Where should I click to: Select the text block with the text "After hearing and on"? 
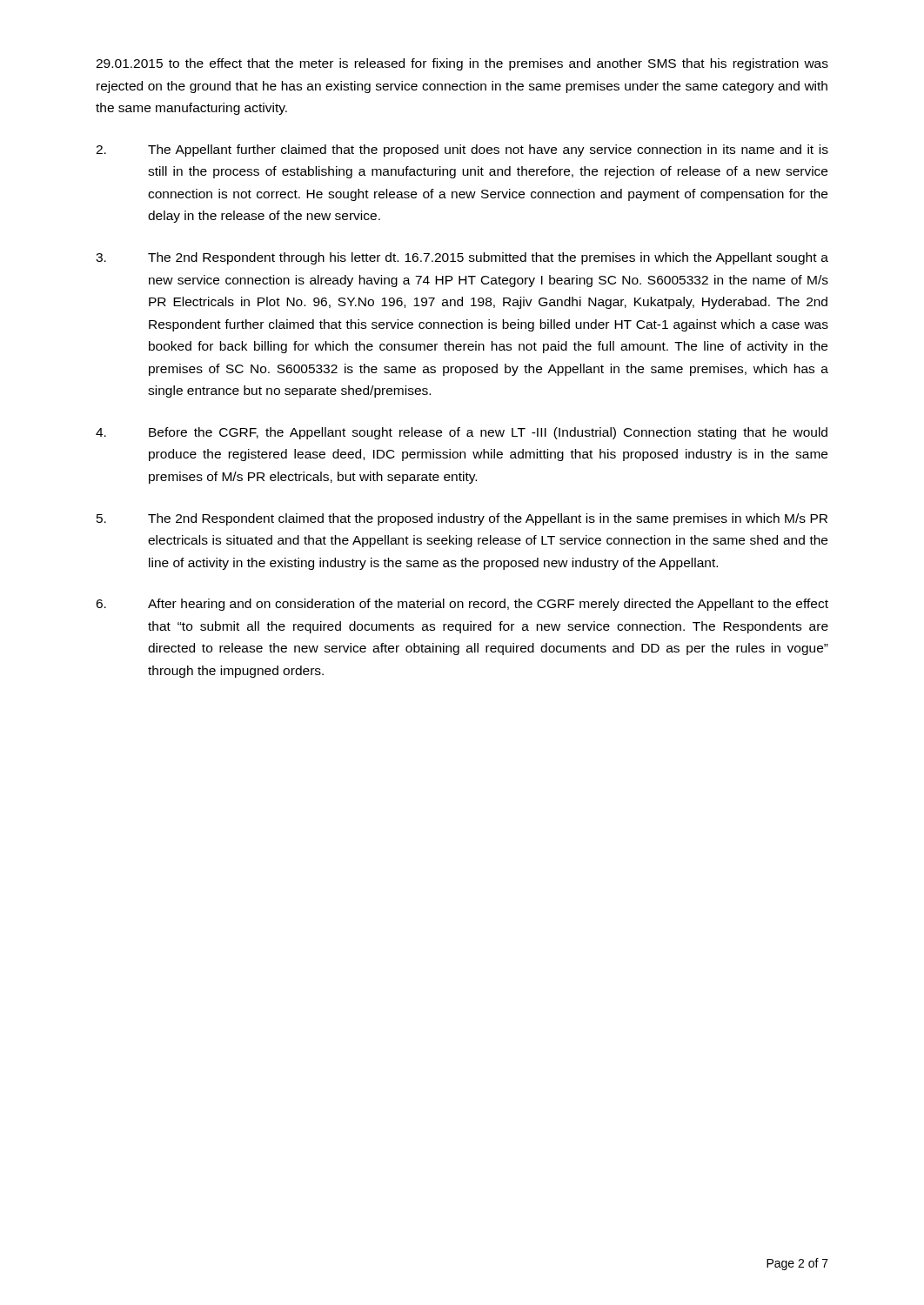coord(462,637)
